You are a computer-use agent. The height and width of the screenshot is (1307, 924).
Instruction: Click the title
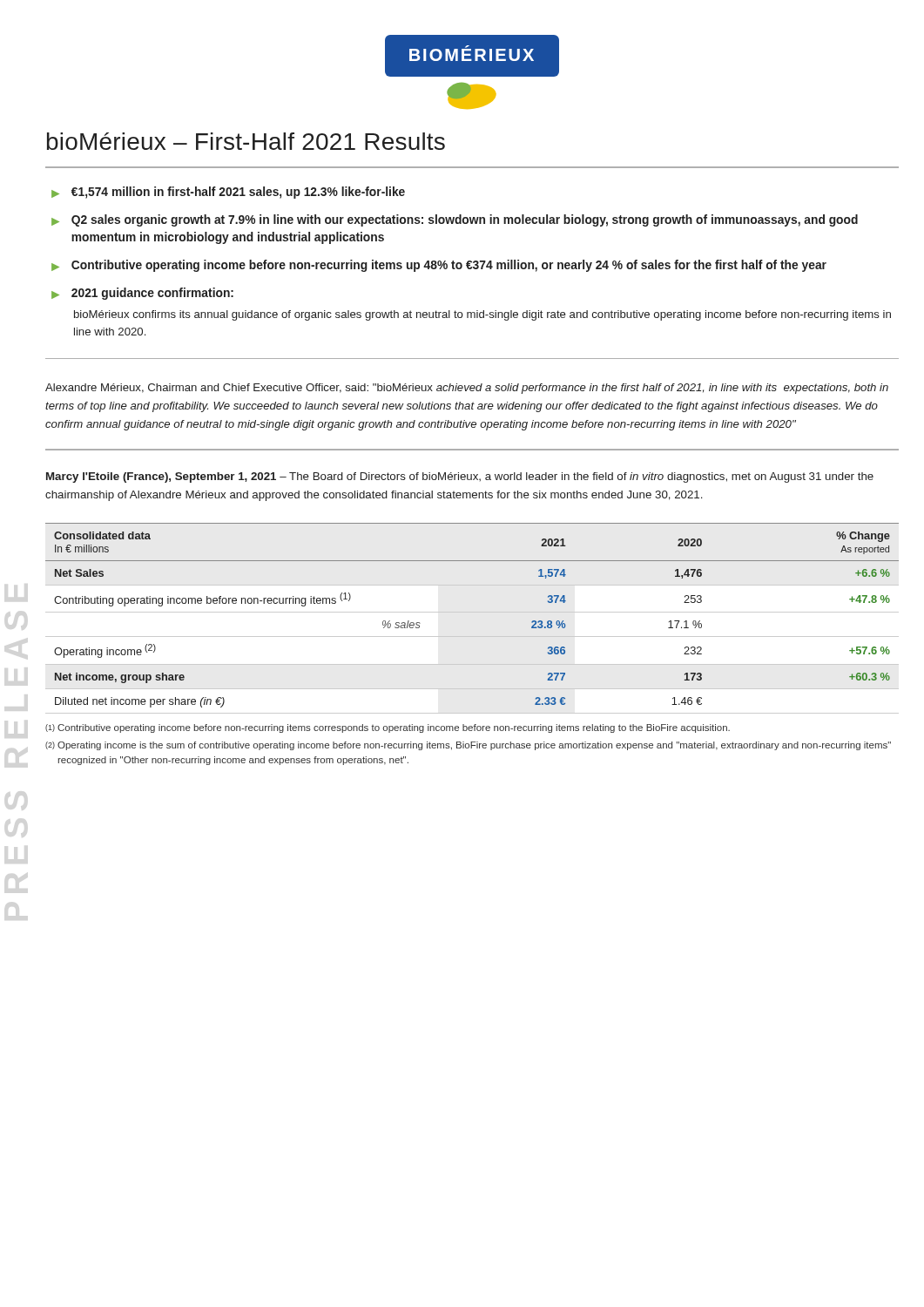(x=246, y=142)
